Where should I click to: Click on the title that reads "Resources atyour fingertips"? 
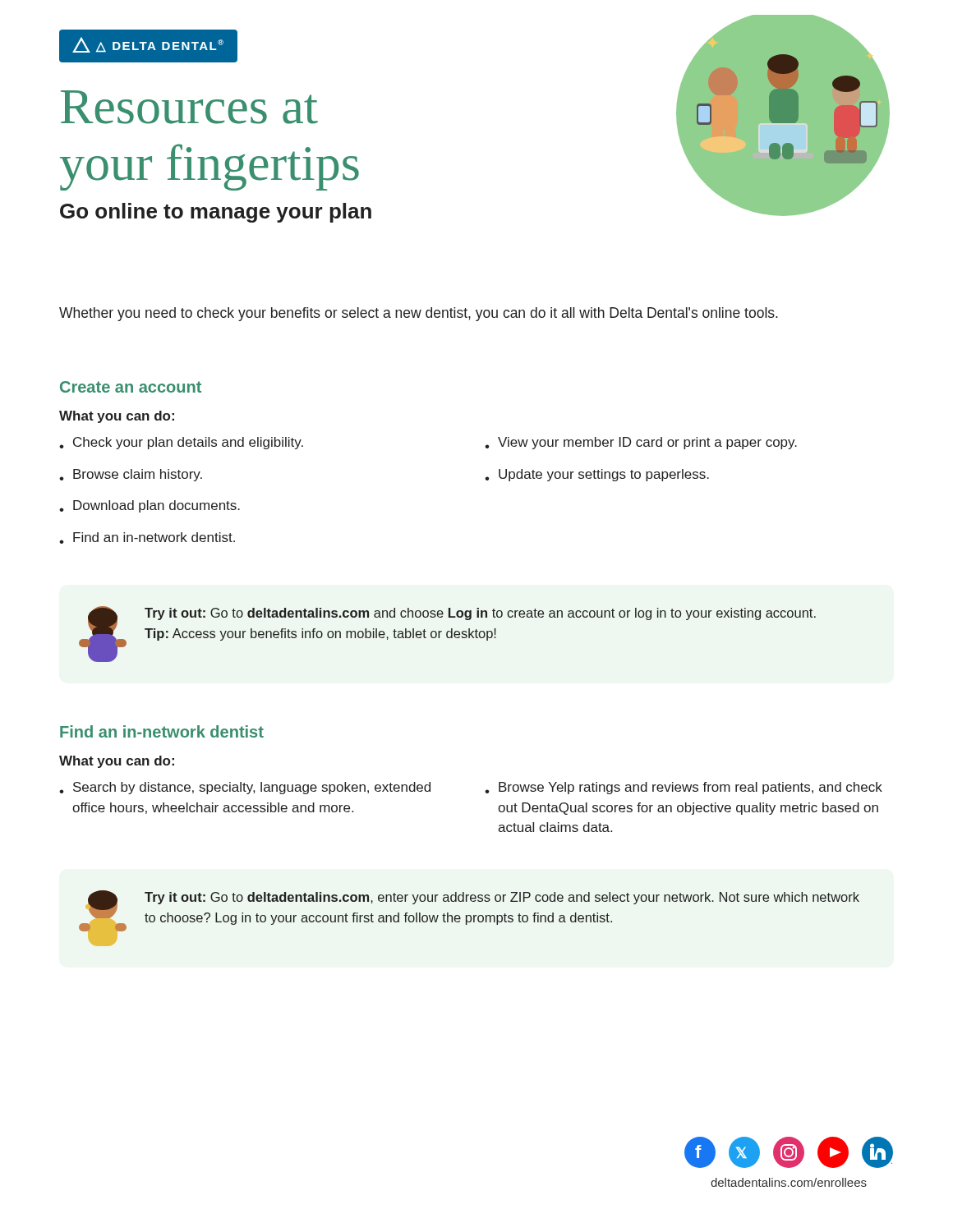(289, 151)
